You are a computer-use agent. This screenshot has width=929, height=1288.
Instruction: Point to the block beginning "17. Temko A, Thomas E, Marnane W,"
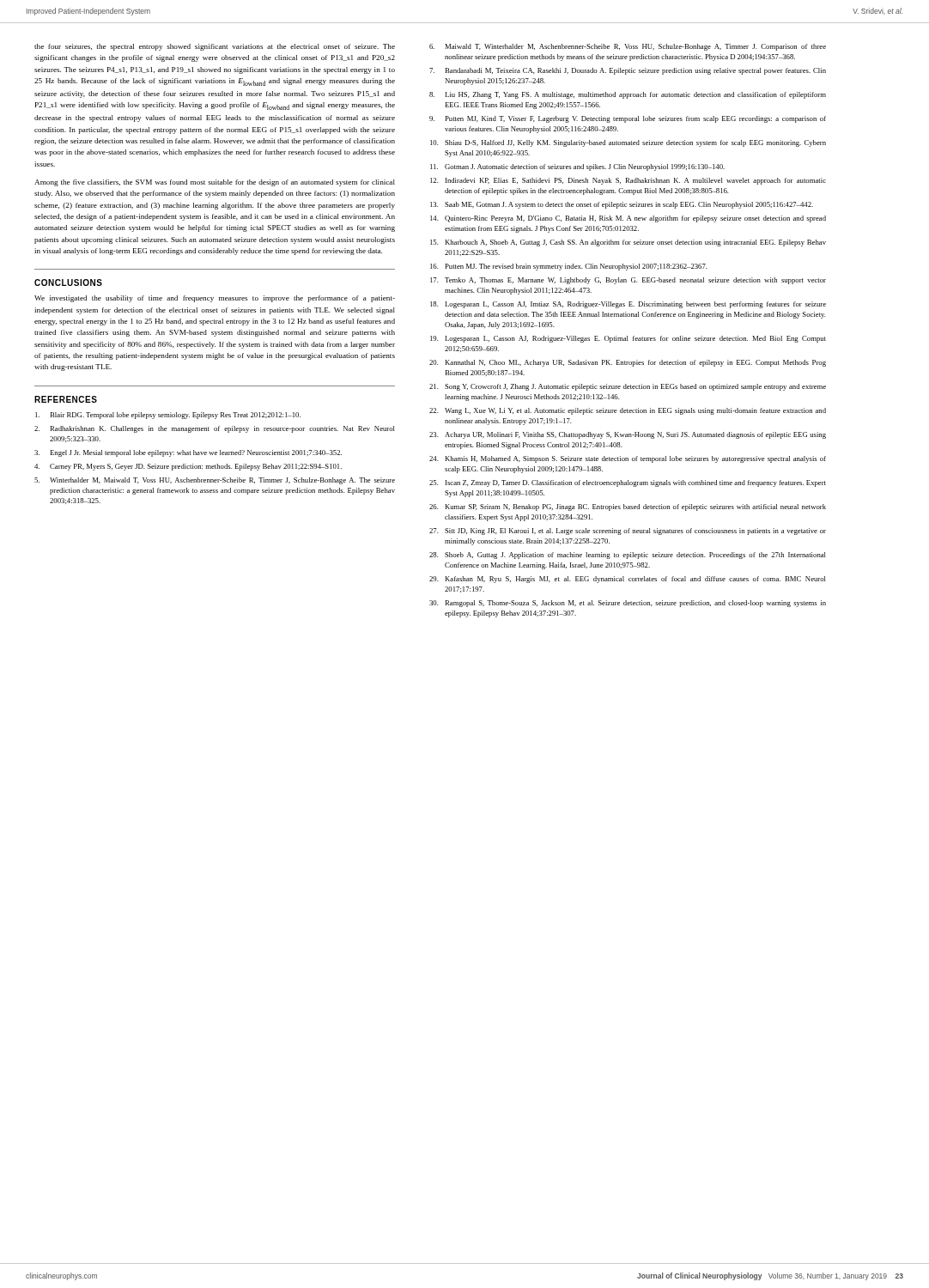628,285
